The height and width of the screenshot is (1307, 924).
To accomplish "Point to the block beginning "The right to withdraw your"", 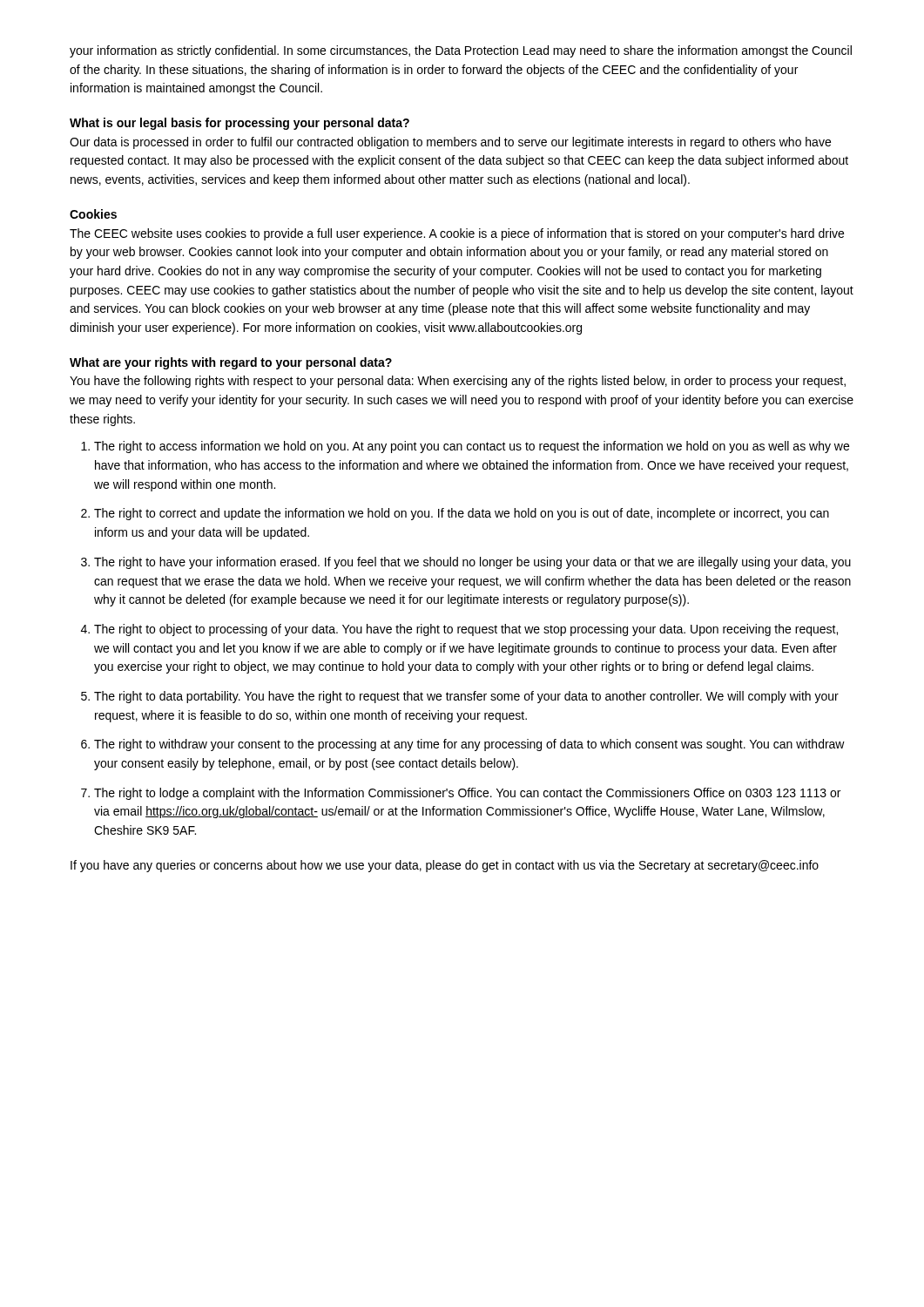I will [x=469, y=754].
